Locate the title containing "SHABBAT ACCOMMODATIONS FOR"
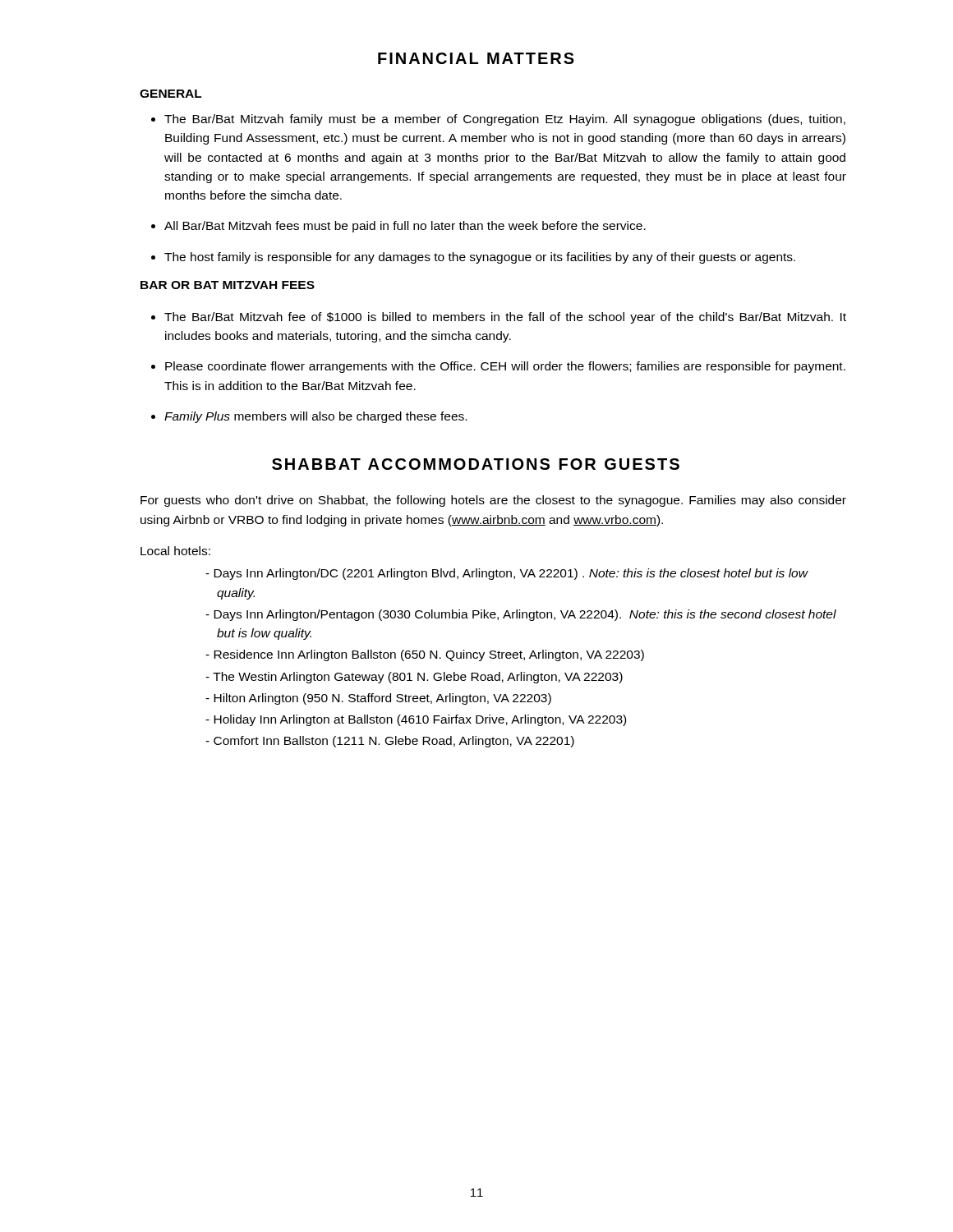This screenshot has height=1232, width=953. tap(476, 464)
